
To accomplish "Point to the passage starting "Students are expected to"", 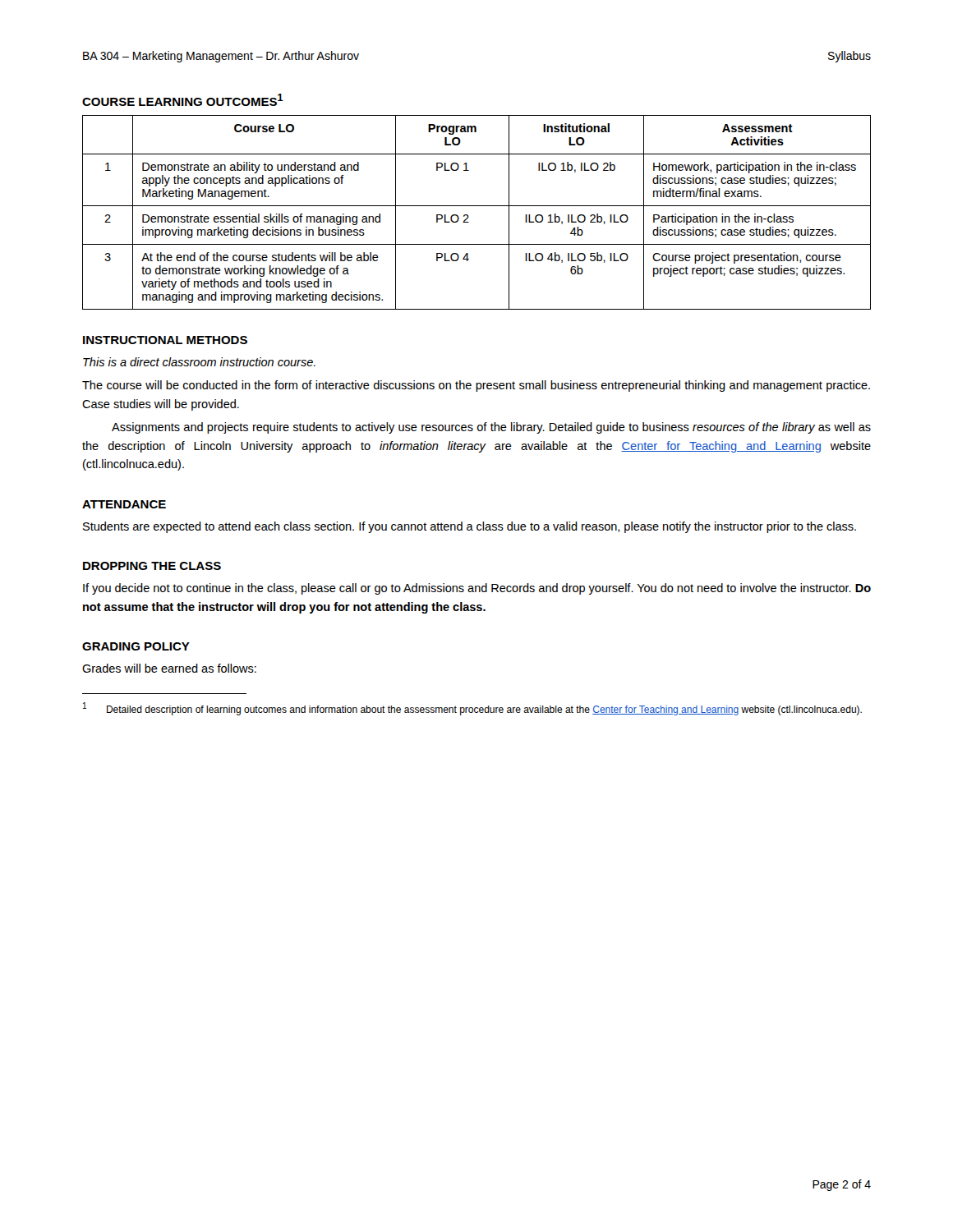I will click(470, 526).
